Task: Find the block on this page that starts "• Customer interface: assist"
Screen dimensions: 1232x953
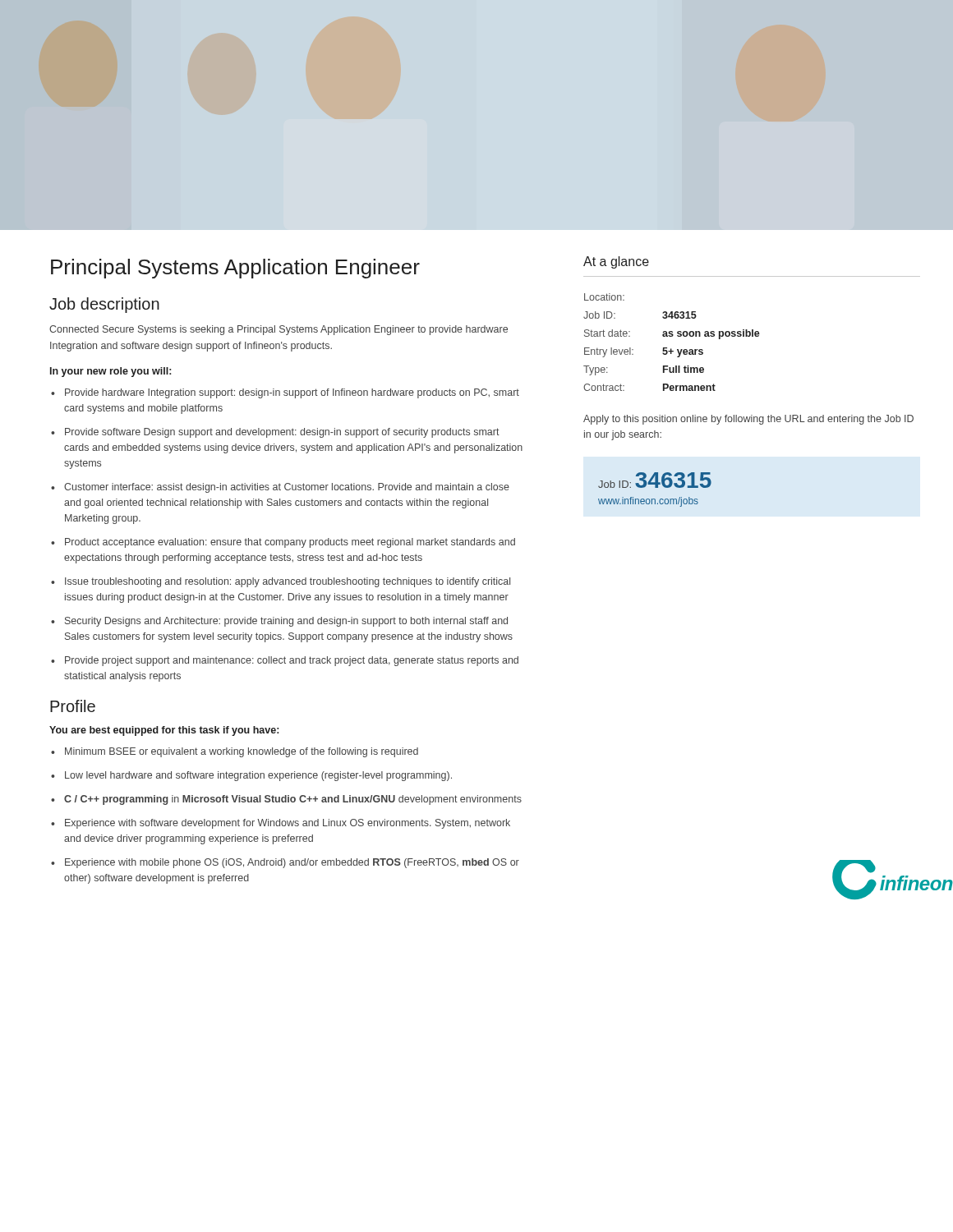Action: 280,502
